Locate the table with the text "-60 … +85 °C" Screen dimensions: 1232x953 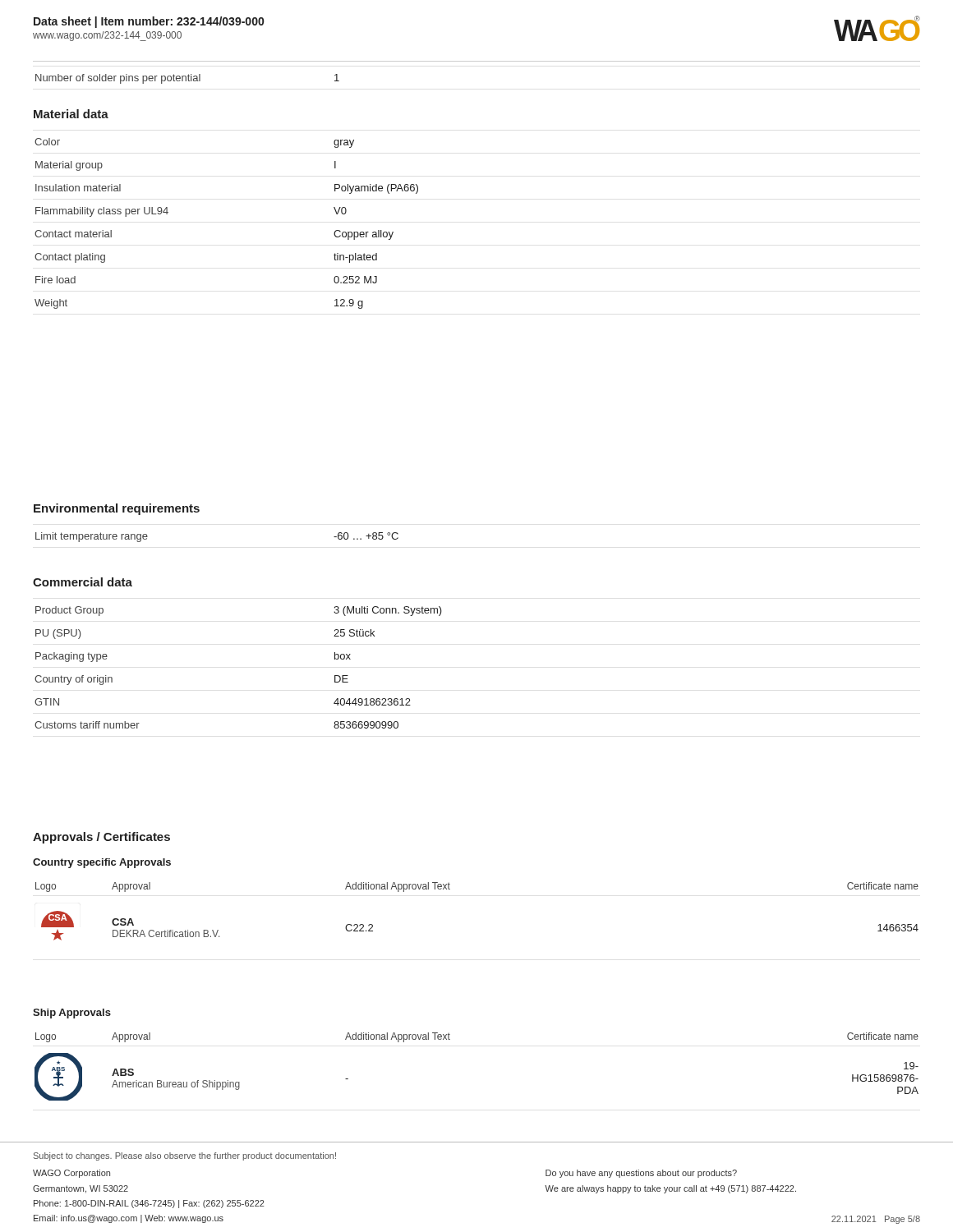pyautogui.click(x=476, y=536)
